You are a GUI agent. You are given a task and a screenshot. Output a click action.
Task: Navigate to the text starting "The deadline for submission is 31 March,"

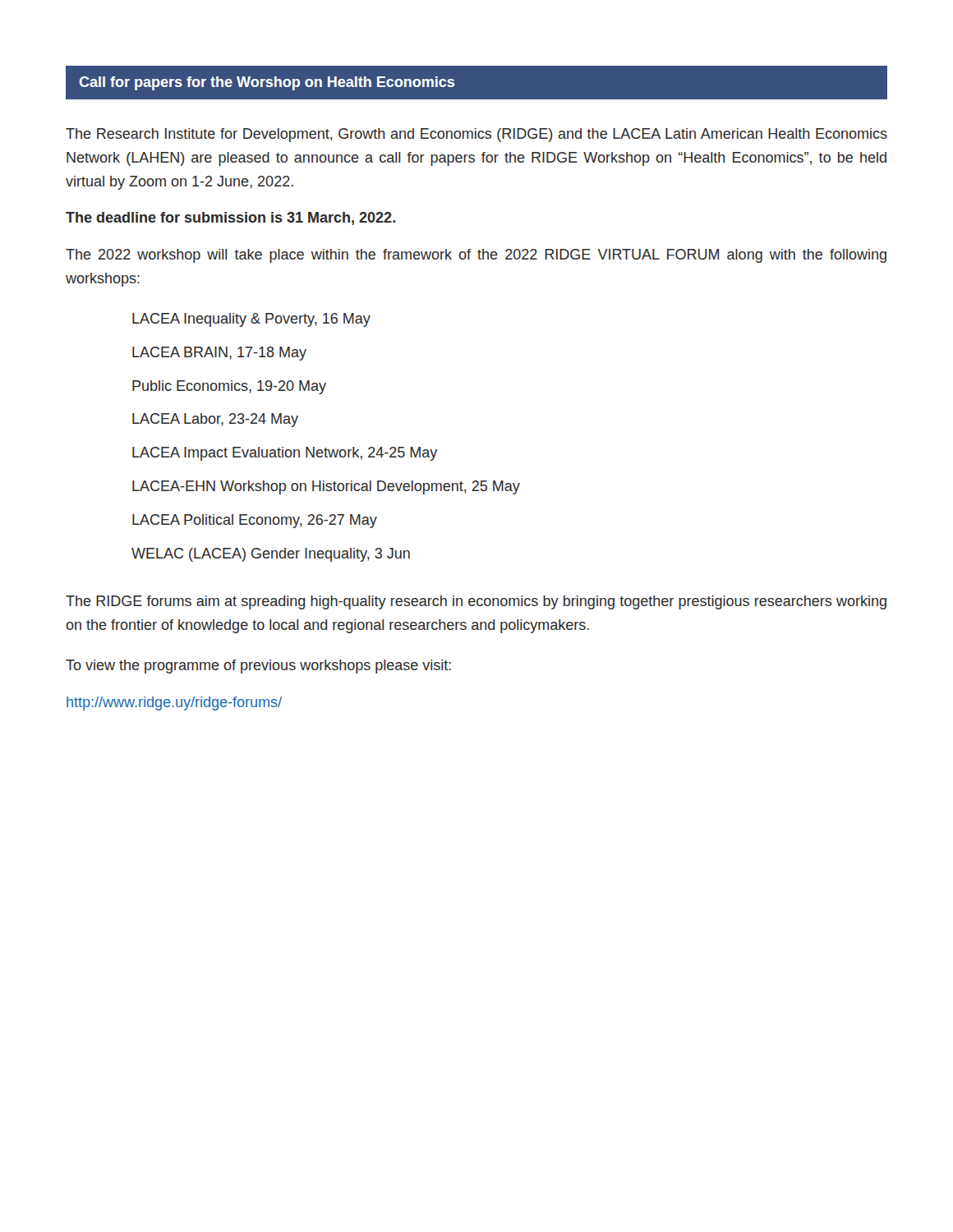pos(231,218)
